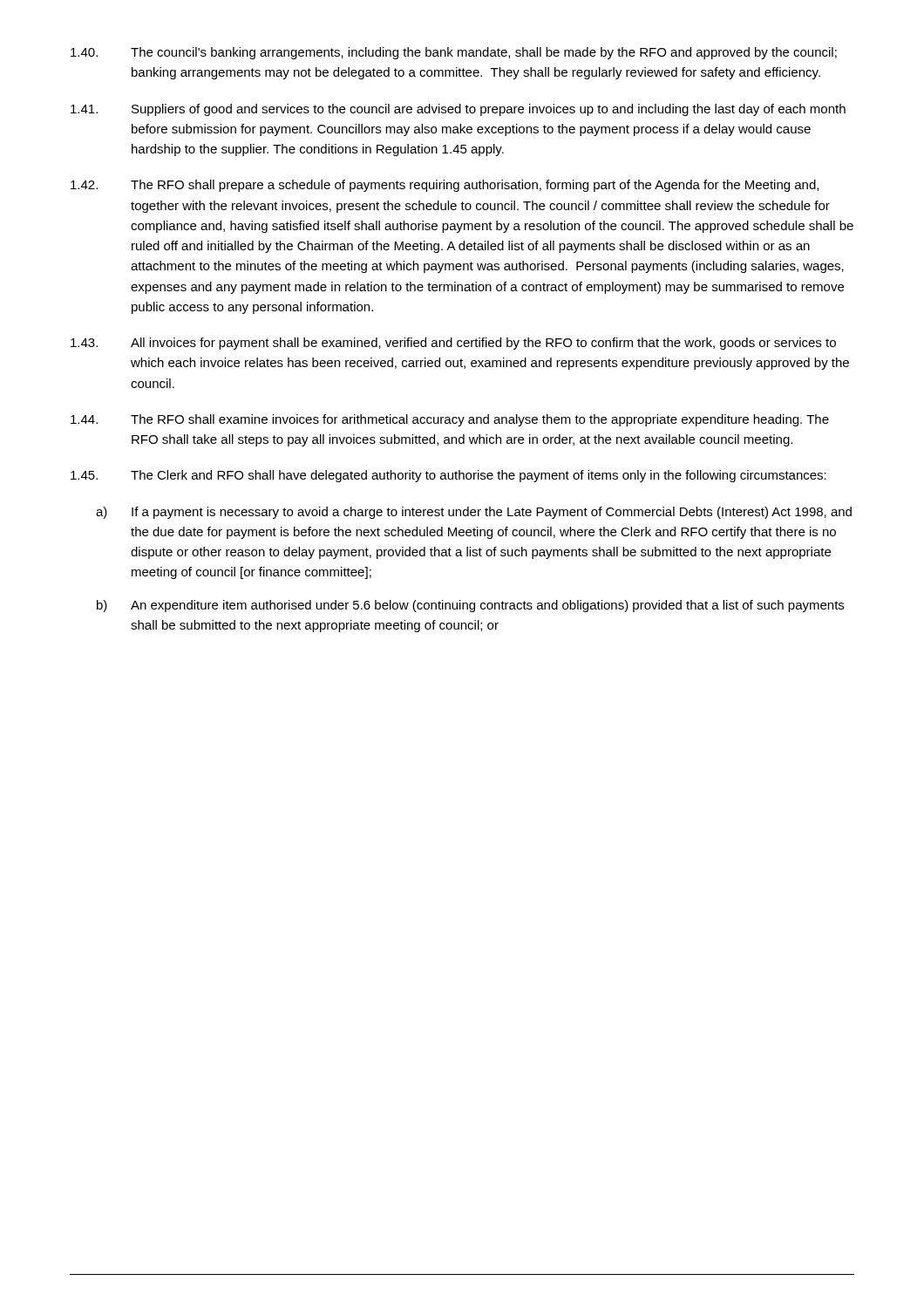This screenshot has width=924, height=1308.
Task: Locate the list item containing "41. Suppliers of good"
Action: coord(462,129)
